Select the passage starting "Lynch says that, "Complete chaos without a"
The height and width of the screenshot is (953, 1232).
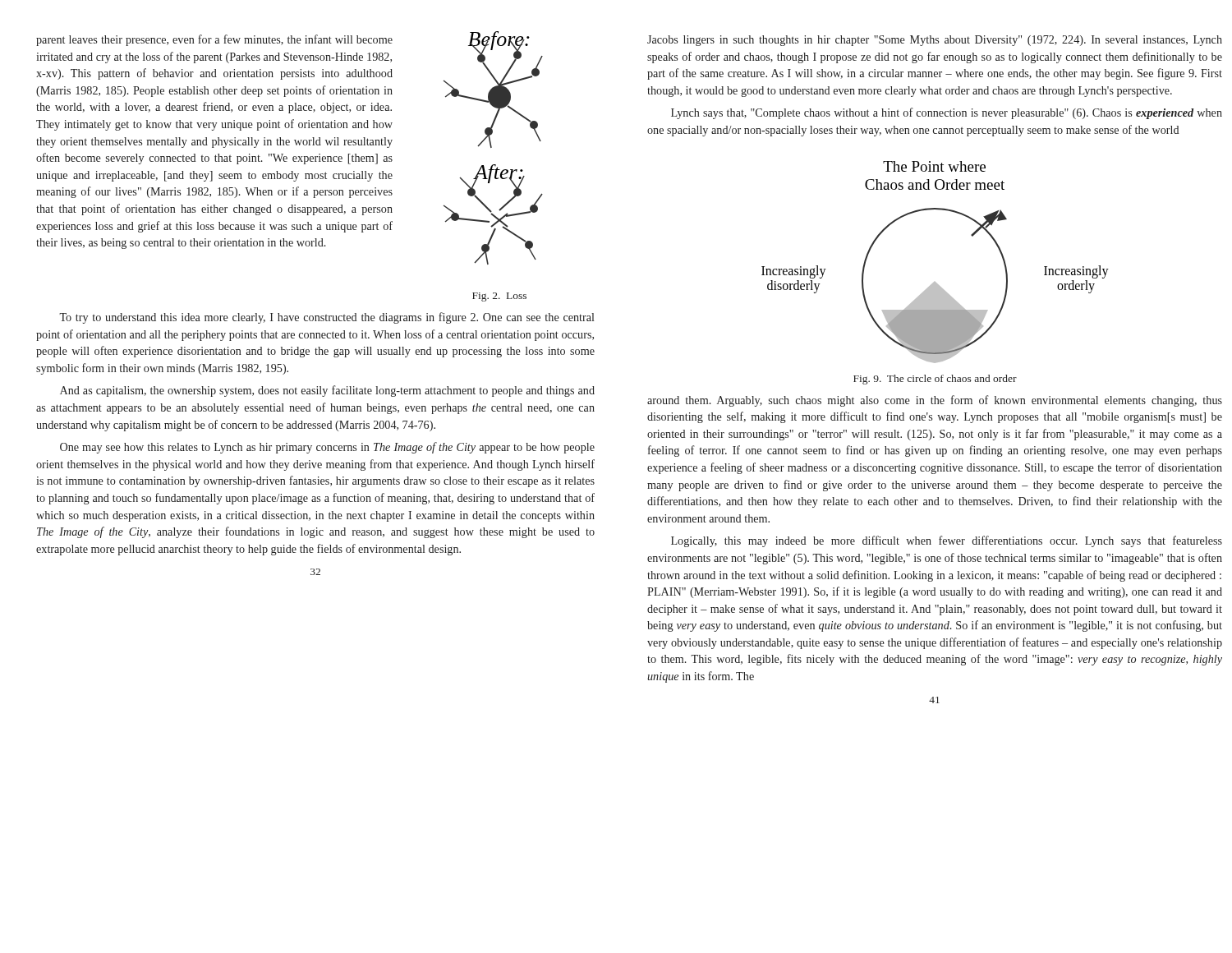[935, 122]
